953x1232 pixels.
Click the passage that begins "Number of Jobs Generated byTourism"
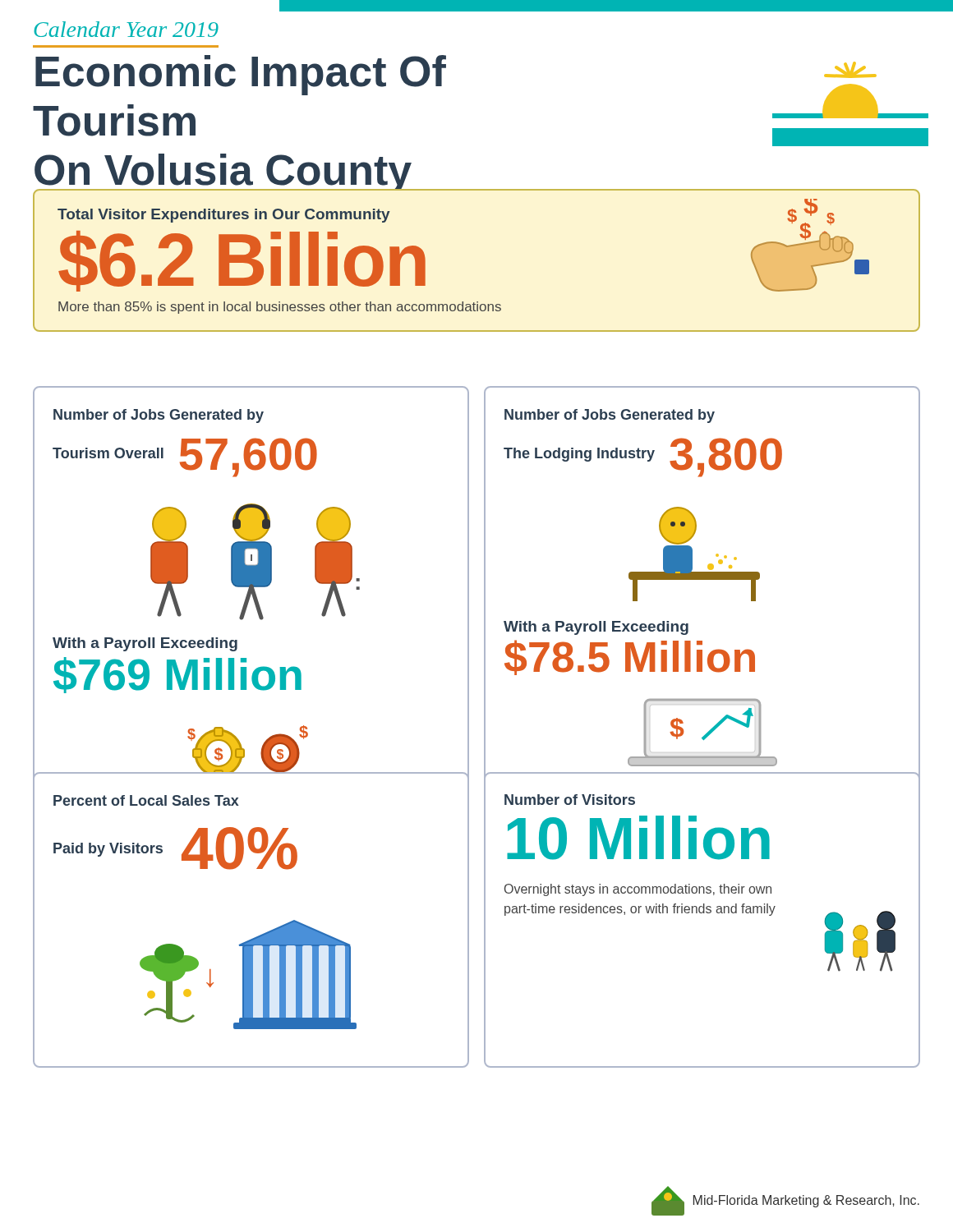pyautogui.click(x=251, y=600)
